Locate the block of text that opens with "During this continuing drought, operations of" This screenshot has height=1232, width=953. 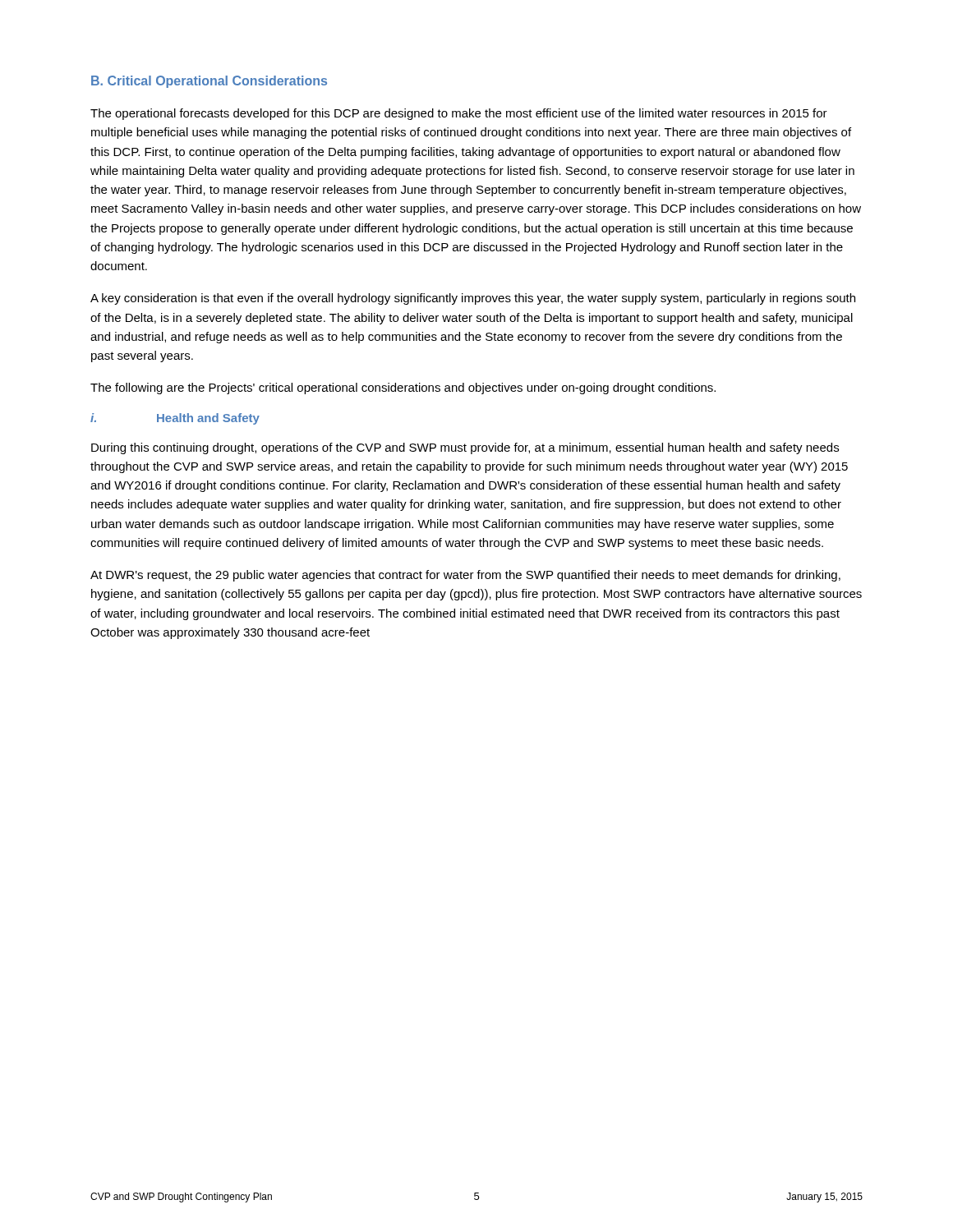pos(476,495)
